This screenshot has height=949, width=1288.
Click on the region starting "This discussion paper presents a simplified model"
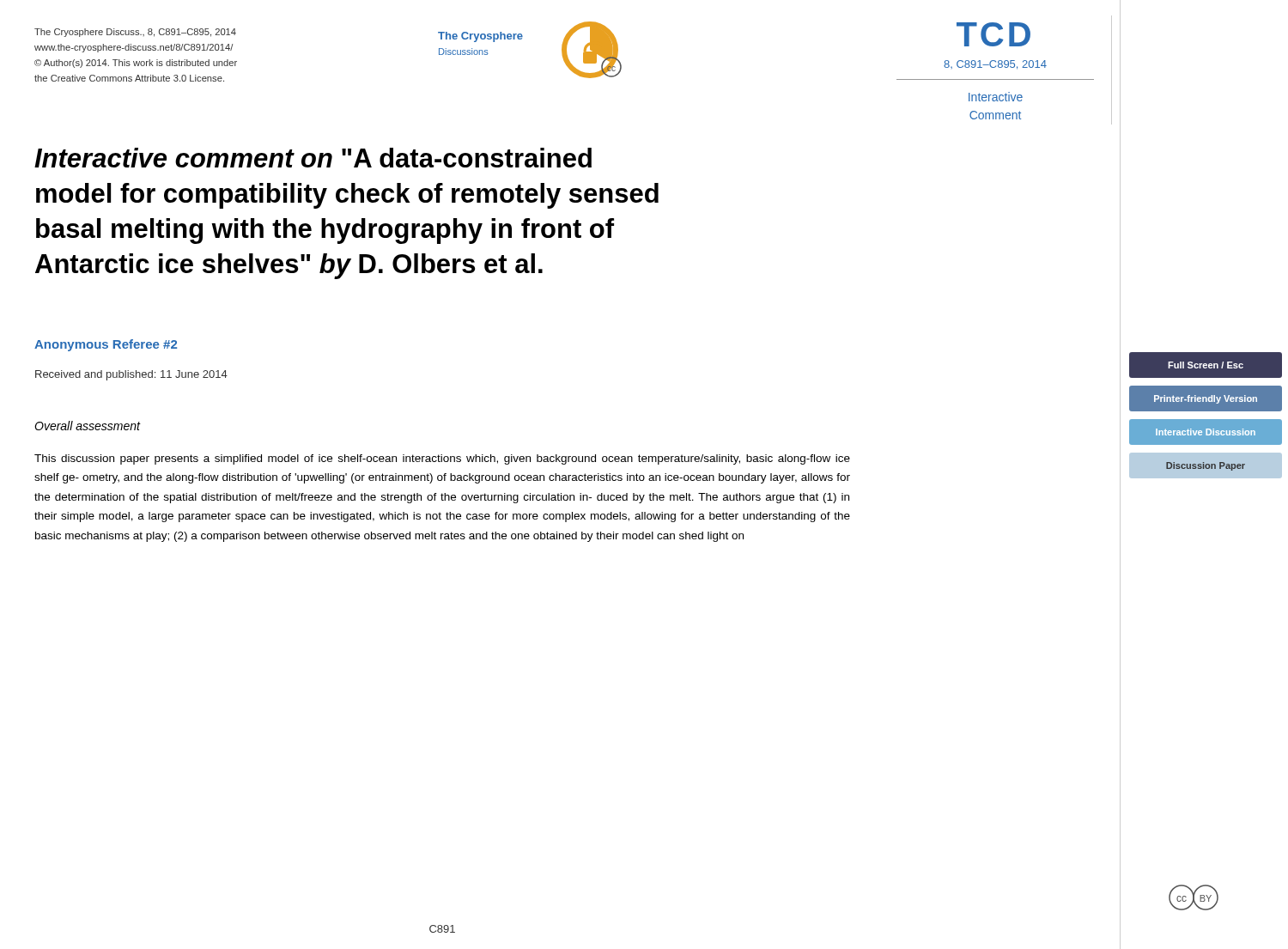click(442, 497)
